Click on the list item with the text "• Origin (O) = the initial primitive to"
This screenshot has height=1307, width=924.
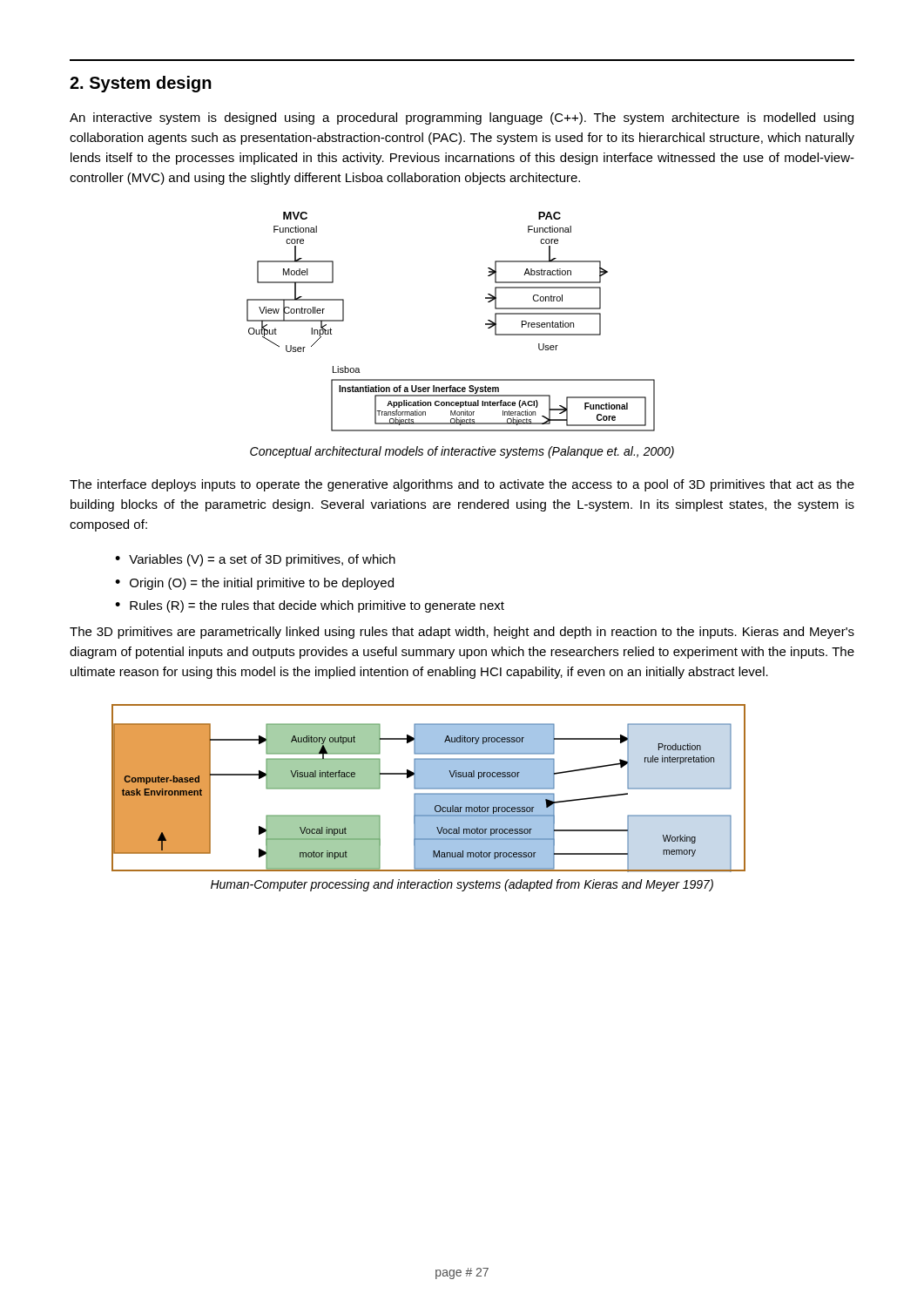click(255, 583)
